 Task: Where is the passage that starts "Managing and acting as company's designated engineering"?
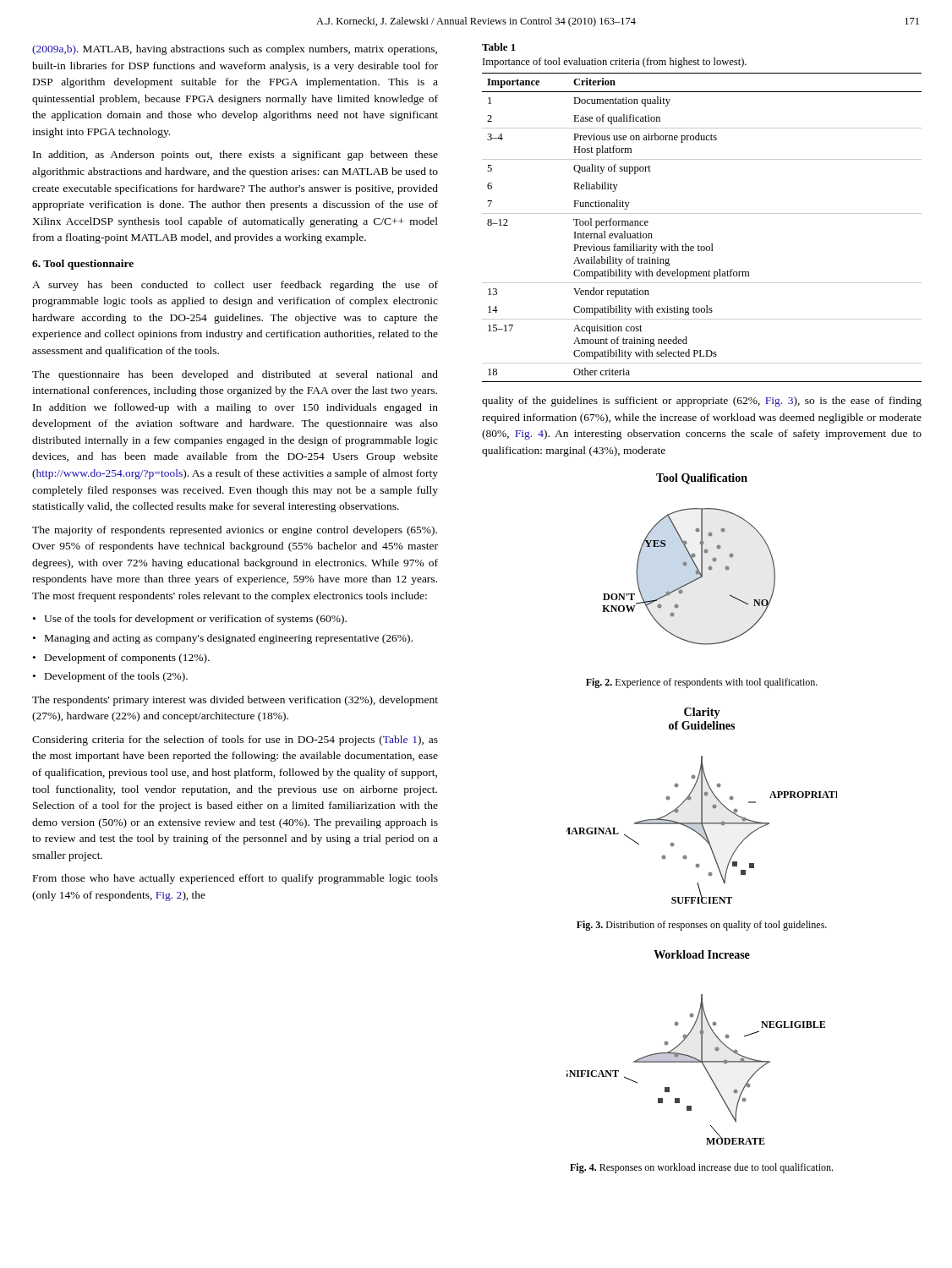[229, 638]
